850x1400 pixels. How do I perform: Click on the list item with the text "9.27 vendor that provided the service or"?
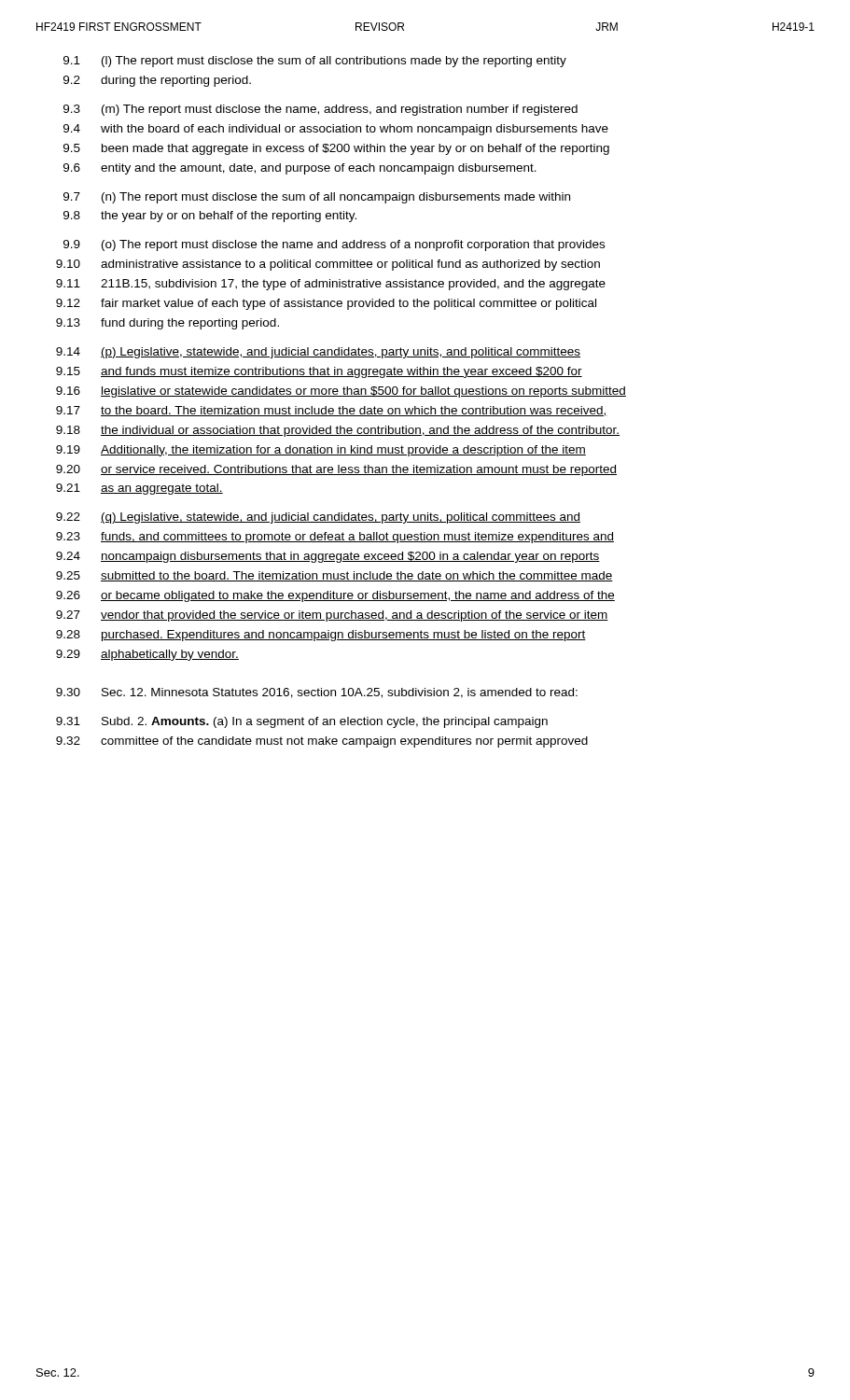click(425, 615)
